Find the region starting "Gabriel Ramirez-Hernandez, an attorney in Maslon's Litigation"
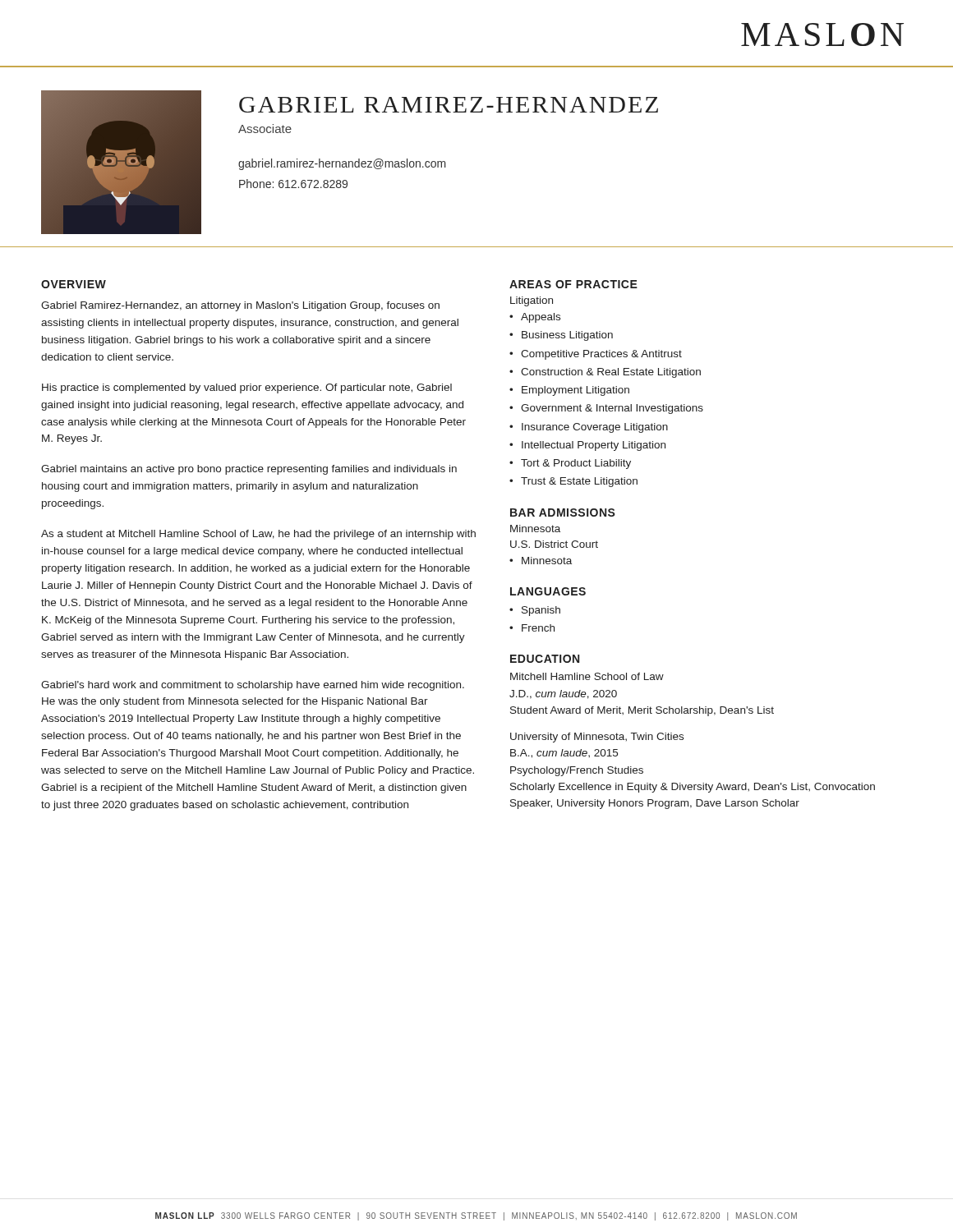This screenshot has width=953, height=1232. pos(250,331)
